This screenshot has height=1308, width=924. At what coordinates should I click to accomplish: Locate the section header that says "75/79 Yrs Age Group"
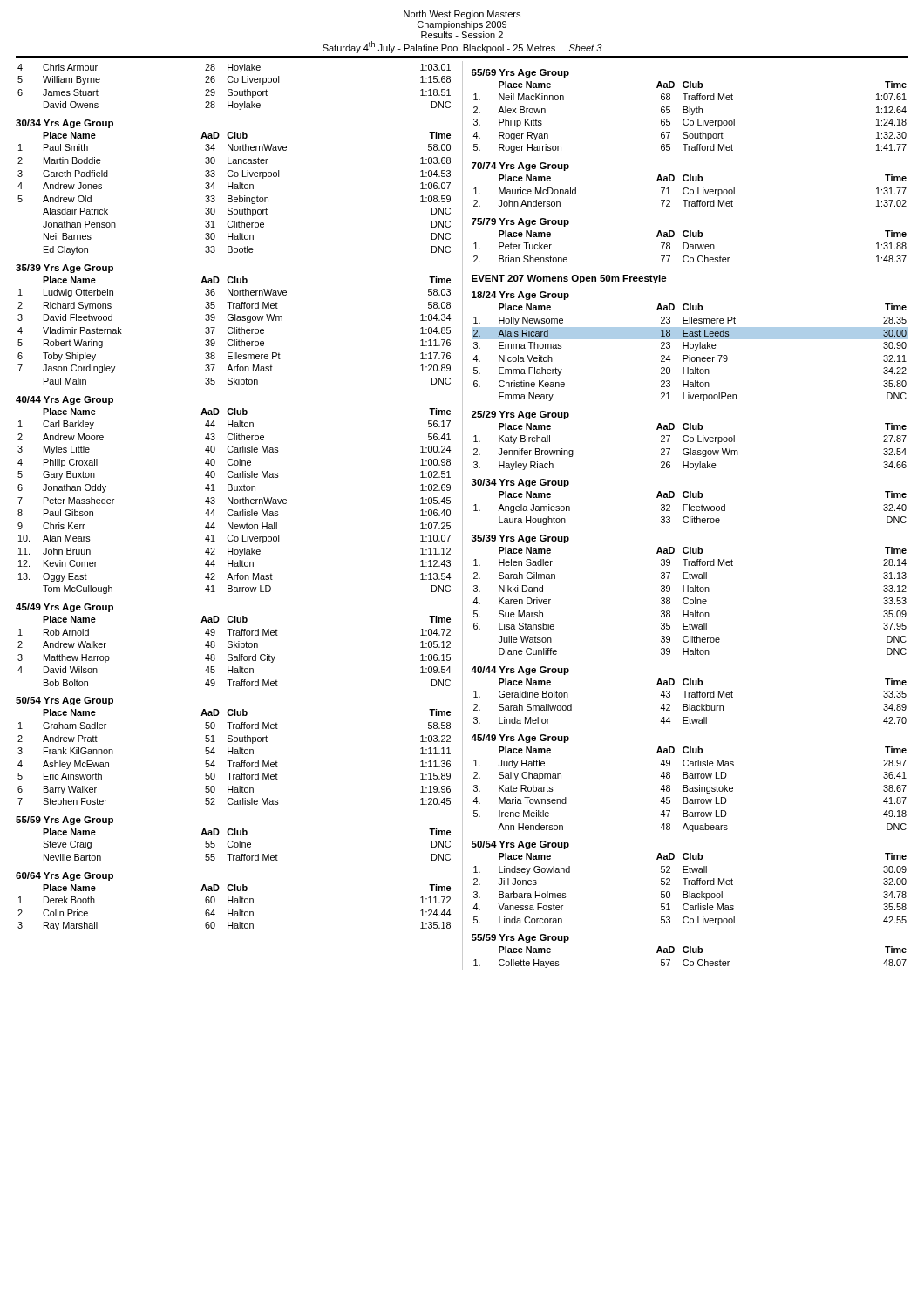(x=520, y=221)
